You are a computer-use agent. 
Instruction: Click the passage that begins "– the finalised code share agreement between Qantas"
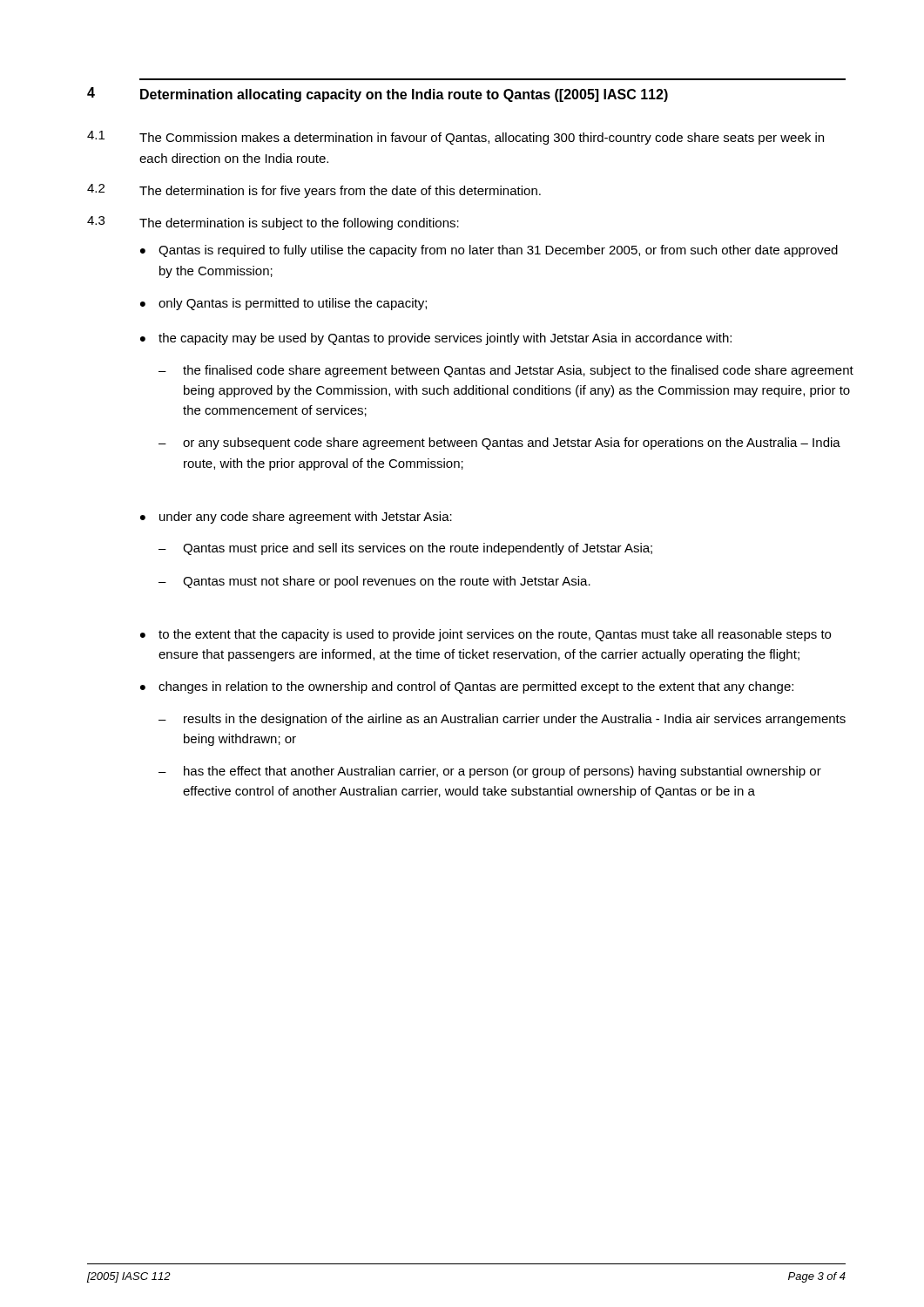pyautogui.click(x=512, y=390)
